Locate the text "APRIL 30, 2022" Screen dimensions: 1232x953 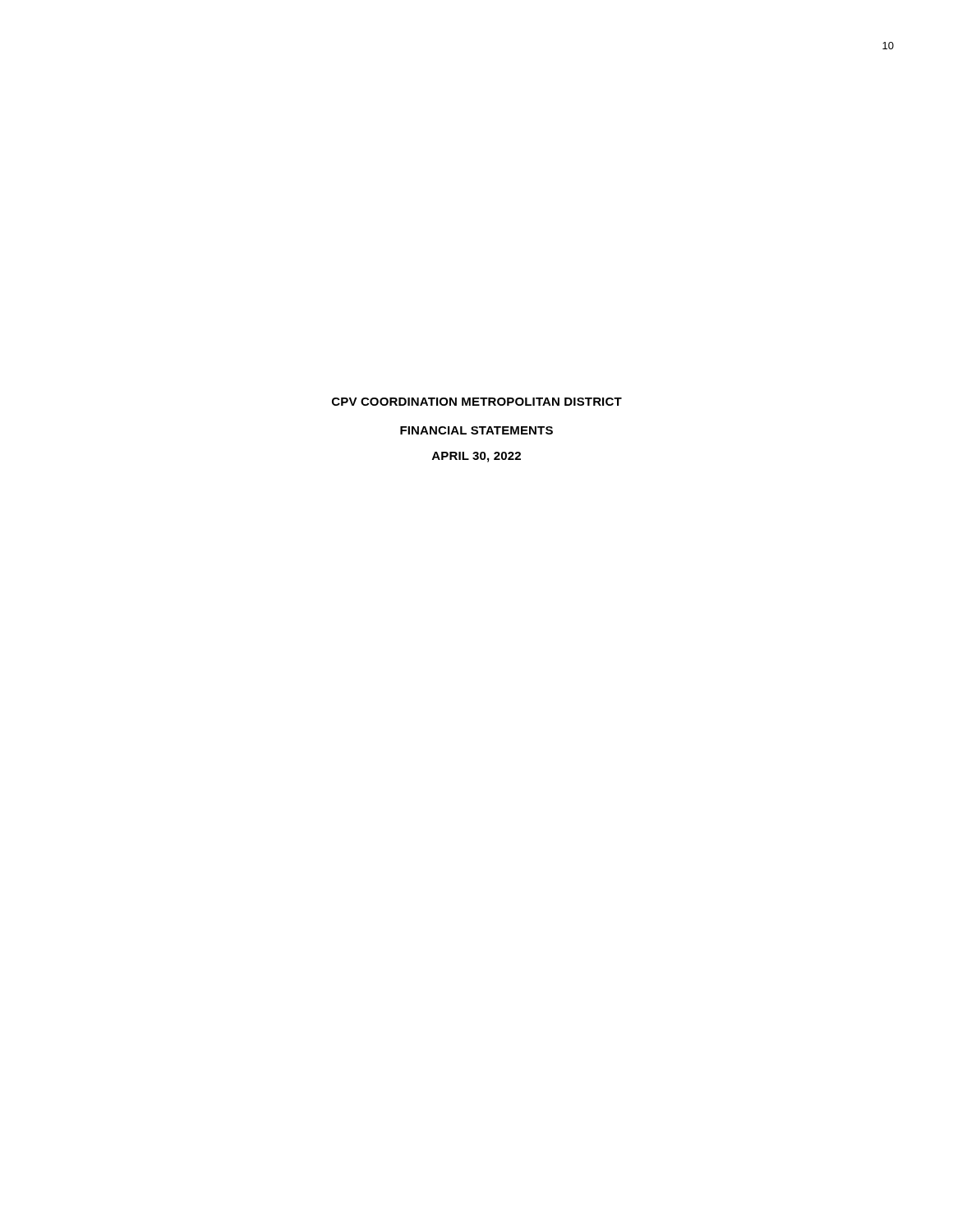[476, 455]
